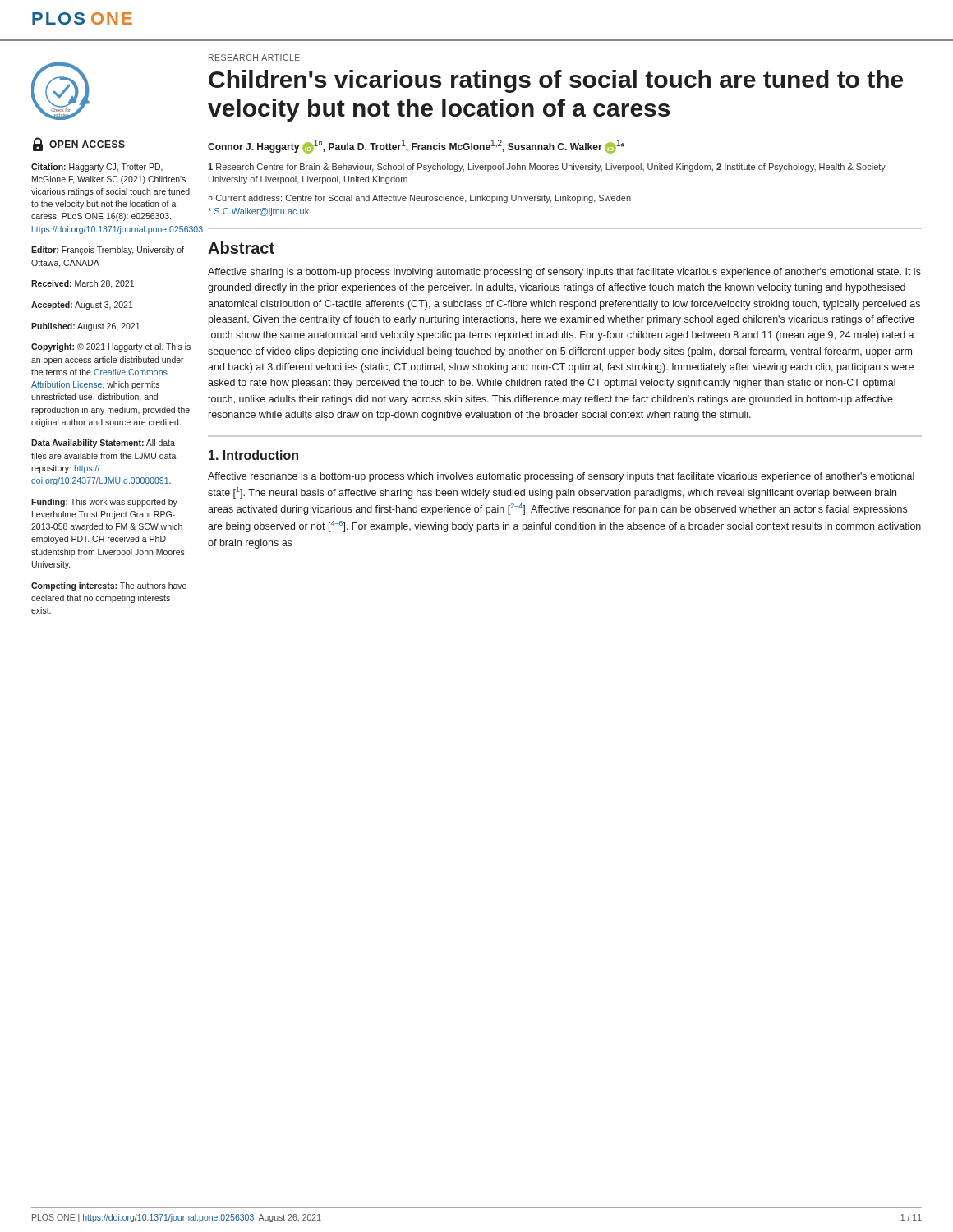Screen dimensions: 1232x953
Task: Point to the block beginning "OPEN ACCESS Citation: Haggarty CJ,"
Action: (x=111, y=377)
